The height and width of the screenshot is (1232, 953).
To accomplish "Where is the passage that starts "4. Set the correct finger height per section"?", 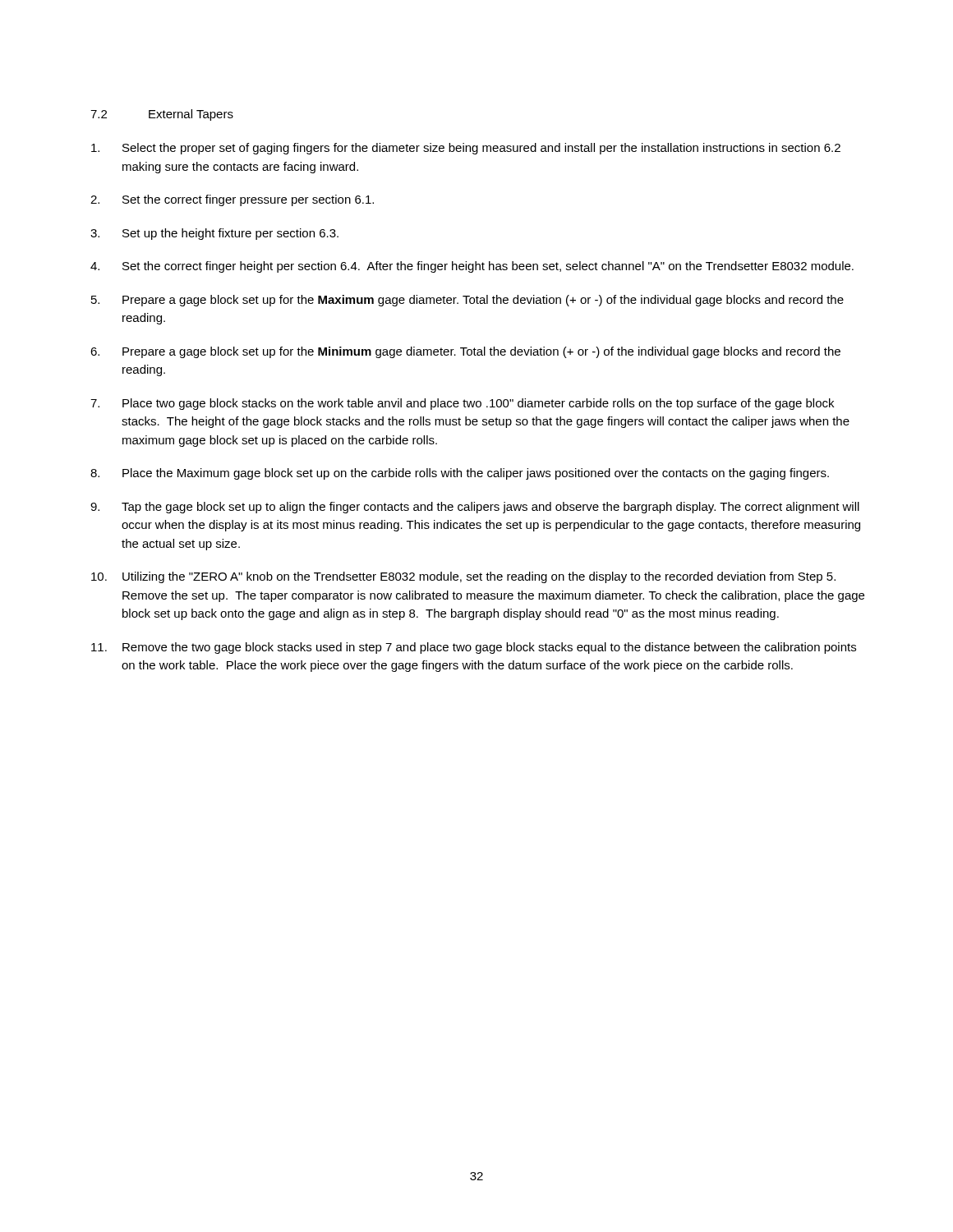I will [481, 266].
